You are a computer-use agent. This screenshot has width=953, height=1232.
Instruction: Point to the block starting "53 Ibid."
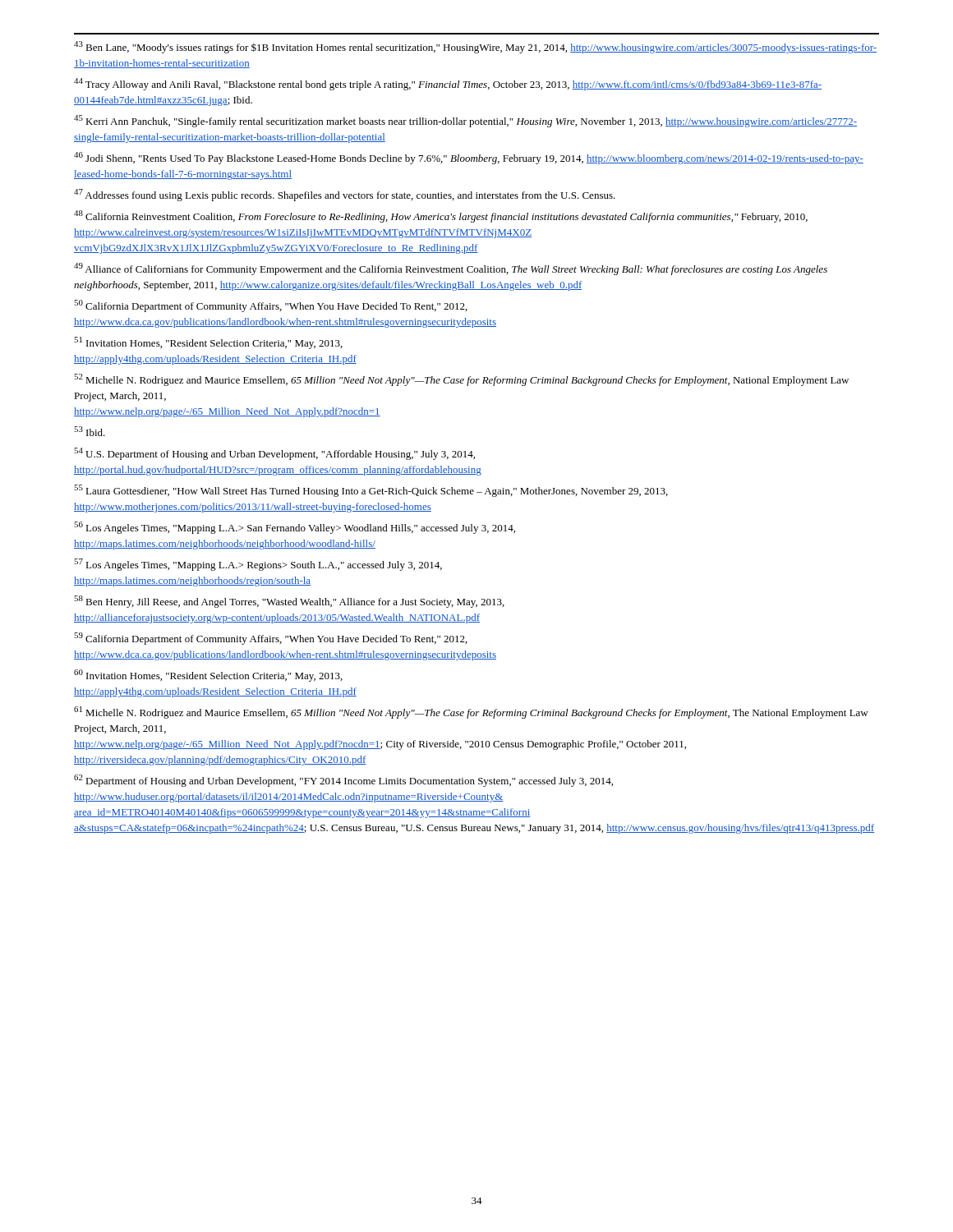tap(90, 431)
